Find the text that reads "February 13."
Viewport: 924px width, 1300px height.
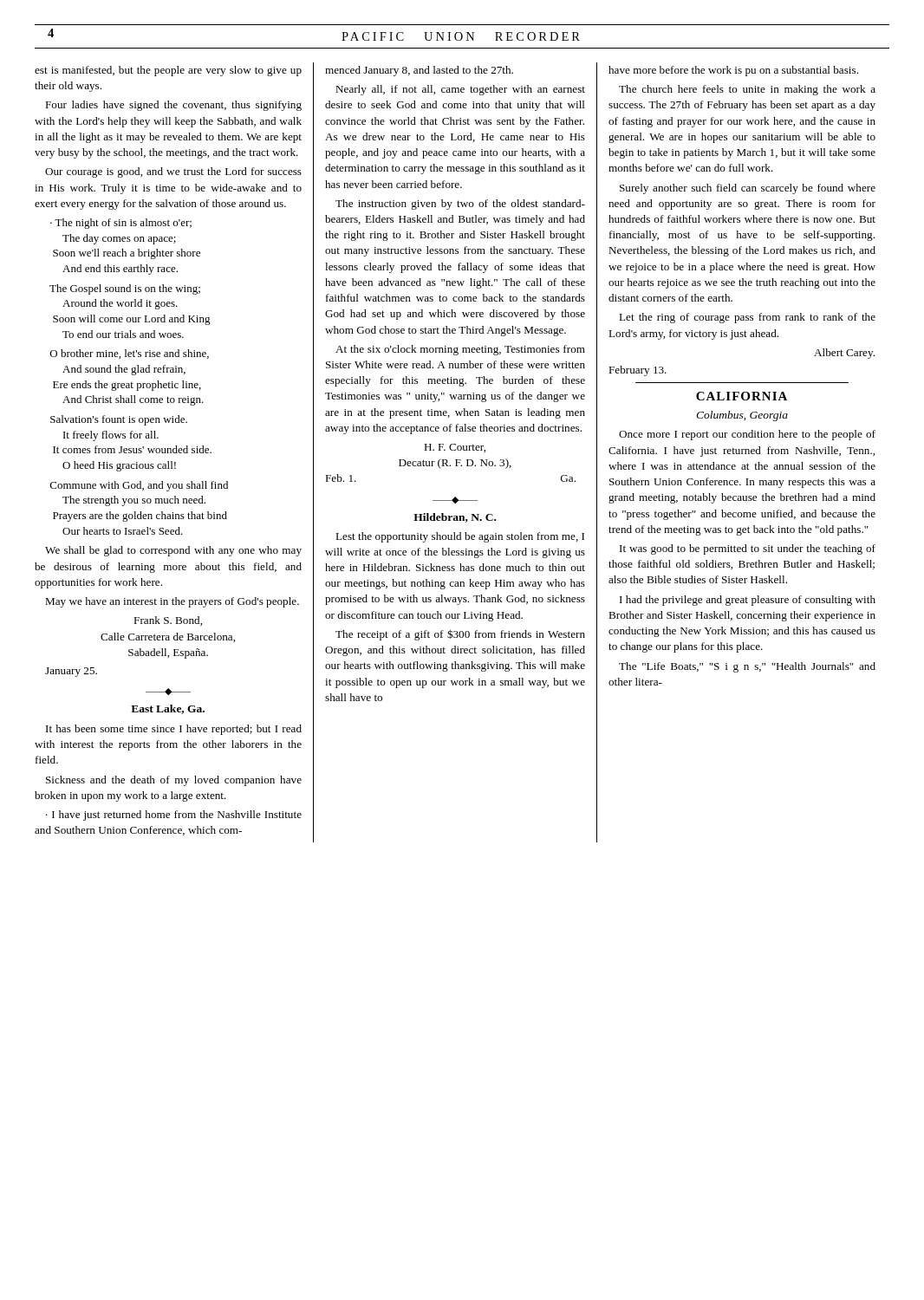[x=638, y=371]
